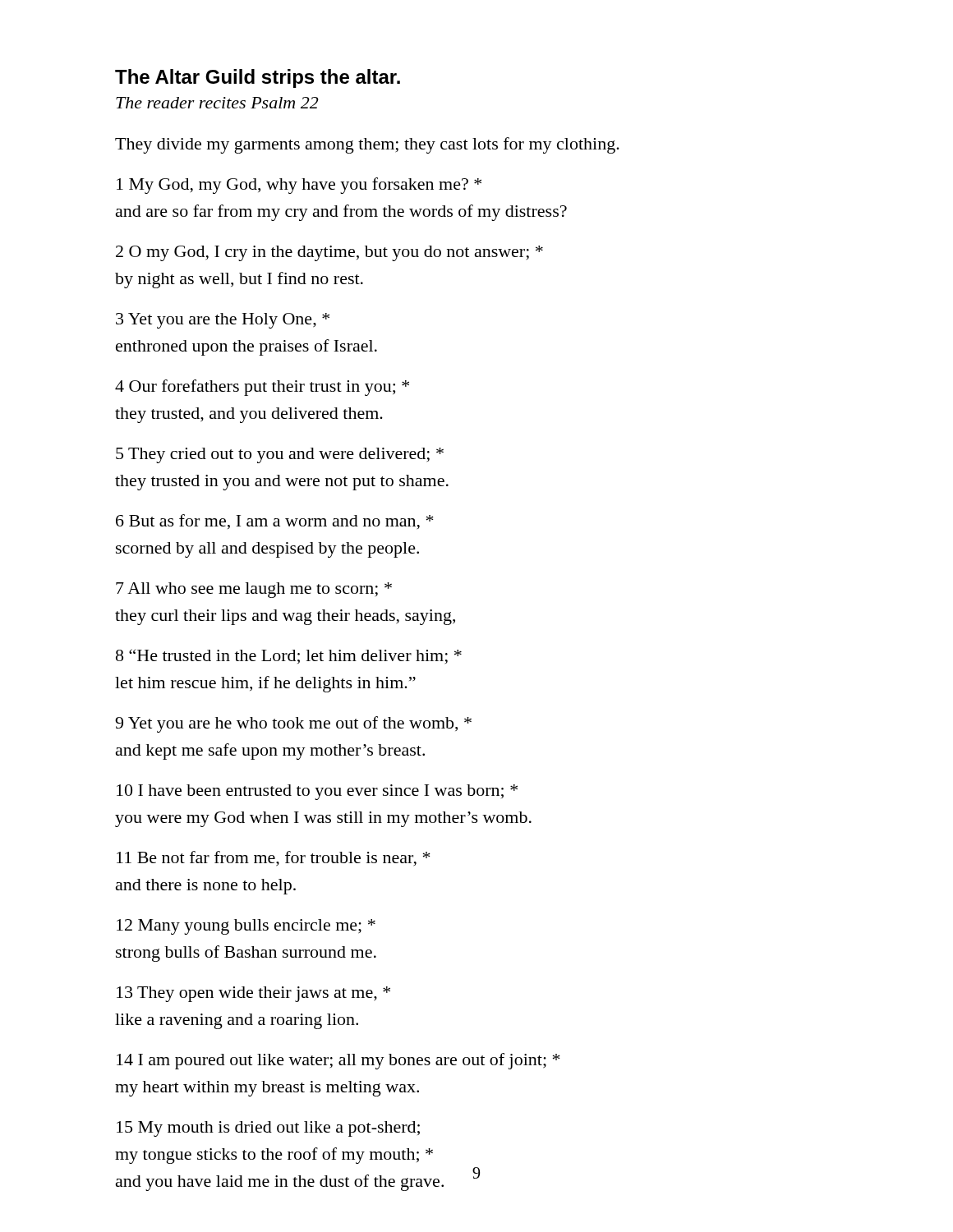Viewport: 953px width, 1232px height.
Task: Navigate to the text block starting "5 They cried out to"
Action: (x=282, y=466)
